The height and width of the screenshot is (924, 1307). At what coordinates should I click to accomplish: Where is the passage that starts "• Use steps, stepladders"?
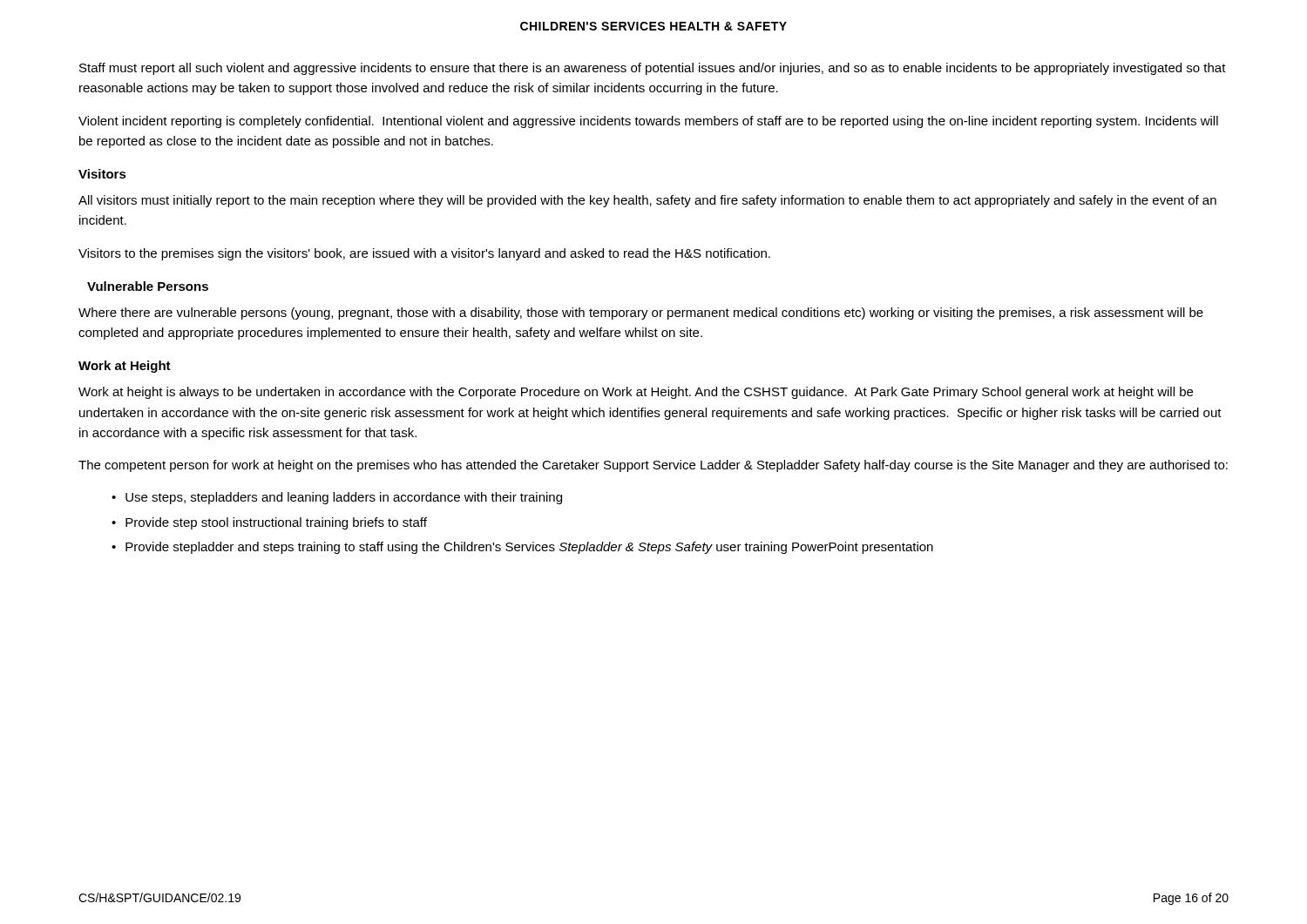click(337, 497)
